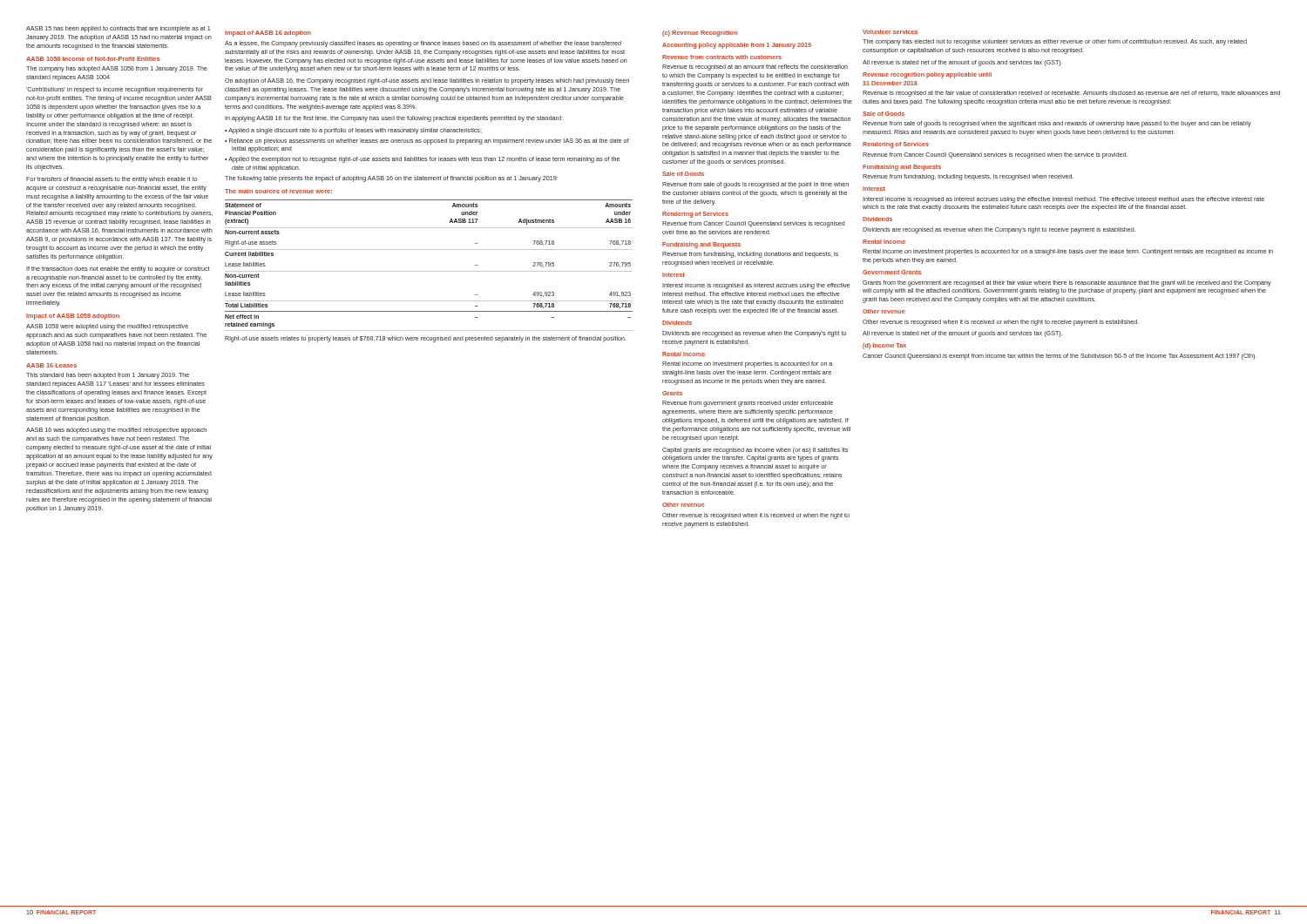
Task: Select the region starting "Volunteer services"
Action: pos(1072,32)
